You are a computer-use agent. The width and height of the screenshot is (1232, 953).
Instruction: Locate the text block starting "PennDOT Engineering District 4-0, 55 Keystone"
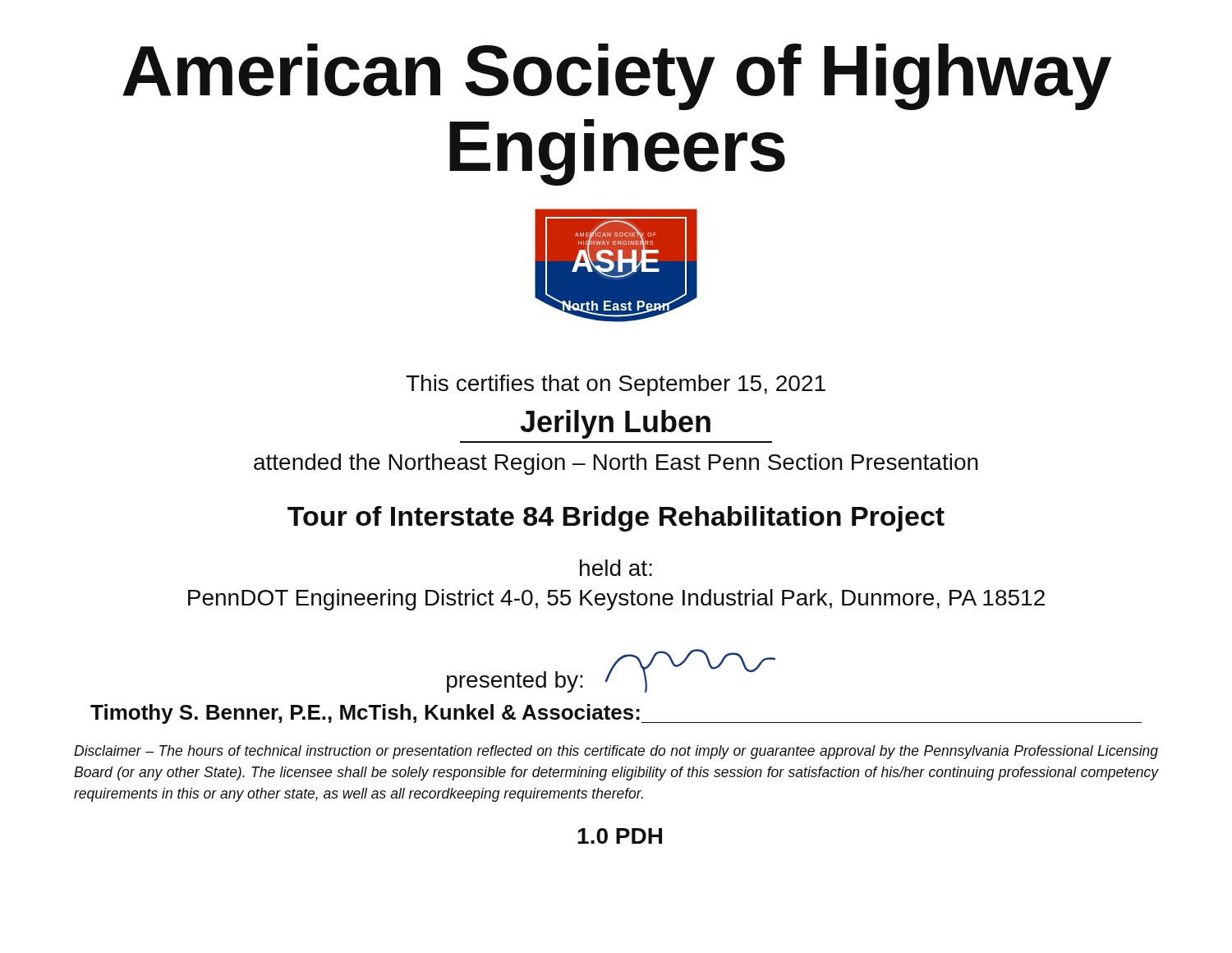click(x=616, y=598)
